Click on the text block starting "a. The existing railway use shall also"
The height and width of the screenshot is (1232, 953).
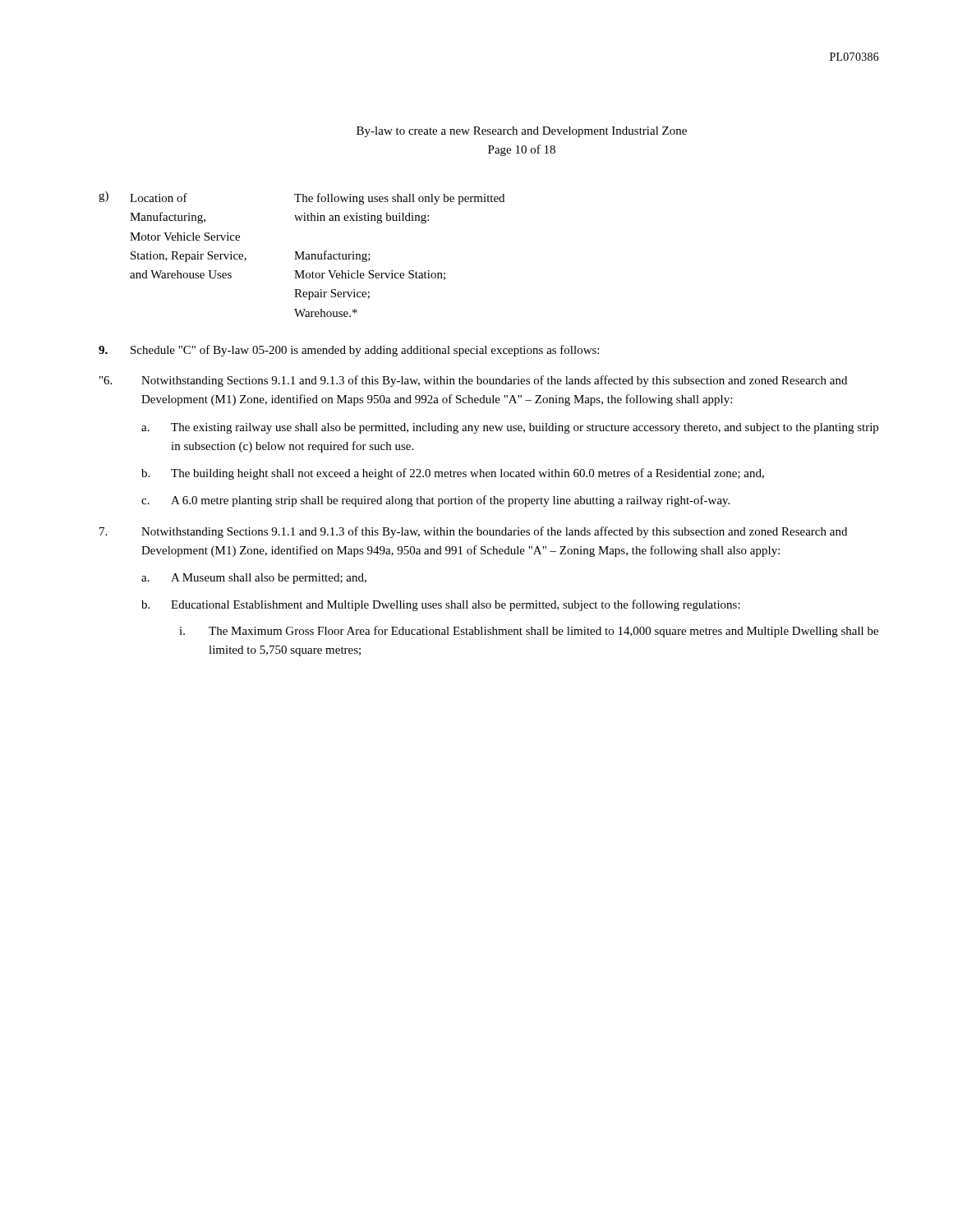[x=514, y=437]
